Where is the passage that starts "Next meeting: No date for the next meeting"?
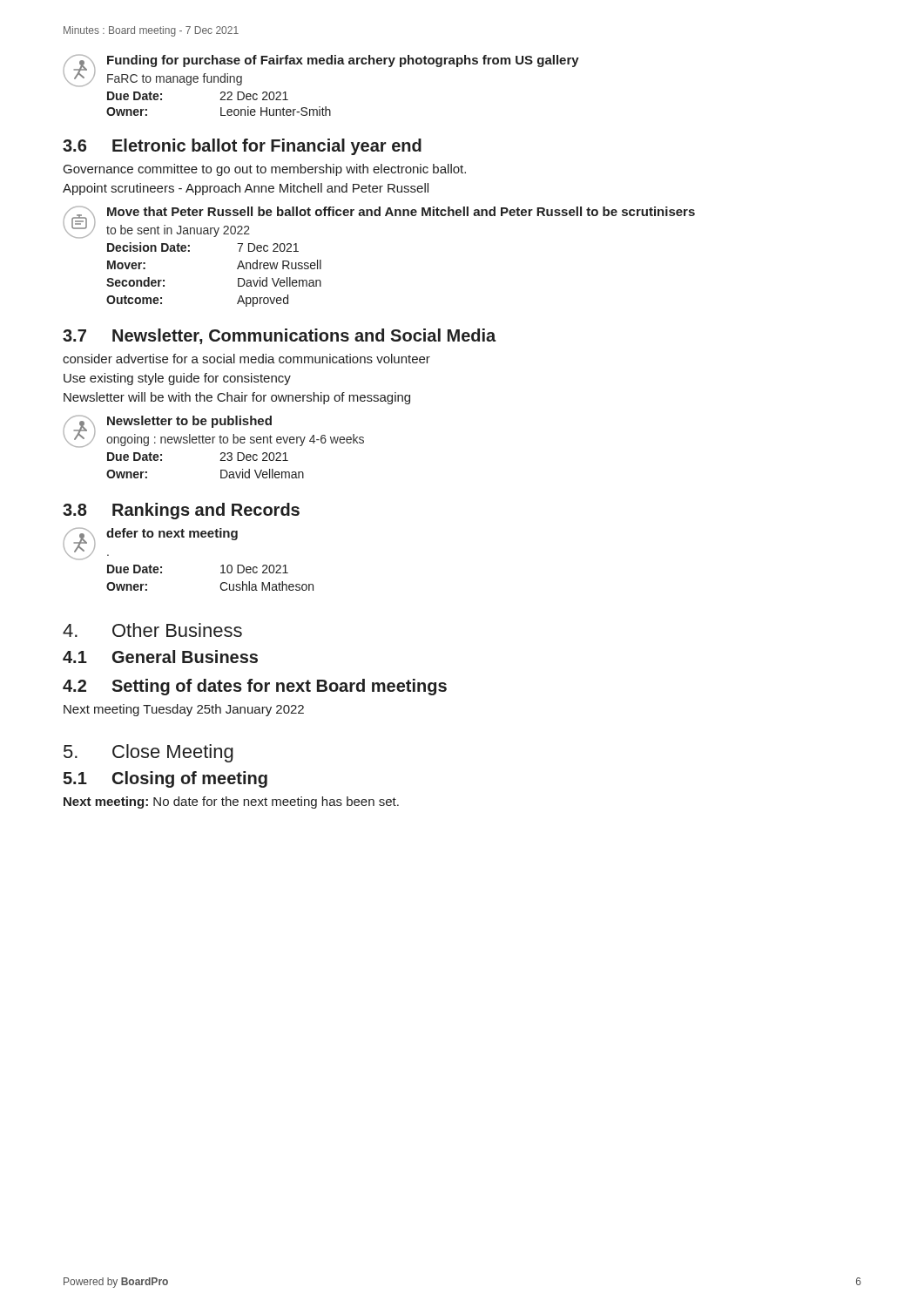The height and width of the screenshot is (1307, 924). click(231, 801)
